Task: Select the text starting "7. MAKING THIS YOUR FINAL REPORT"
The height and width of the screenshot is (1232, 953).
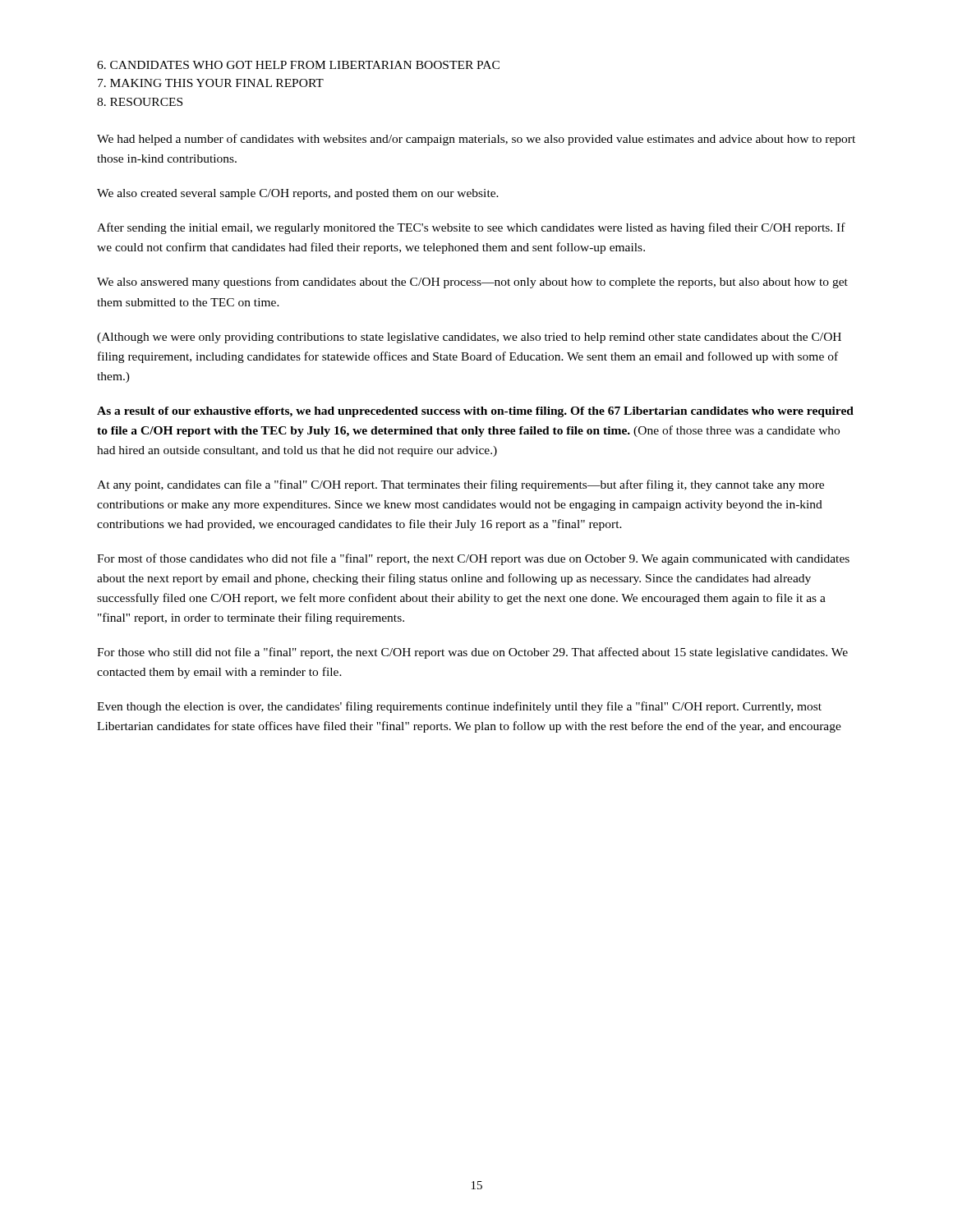Action: pos(210,83)
